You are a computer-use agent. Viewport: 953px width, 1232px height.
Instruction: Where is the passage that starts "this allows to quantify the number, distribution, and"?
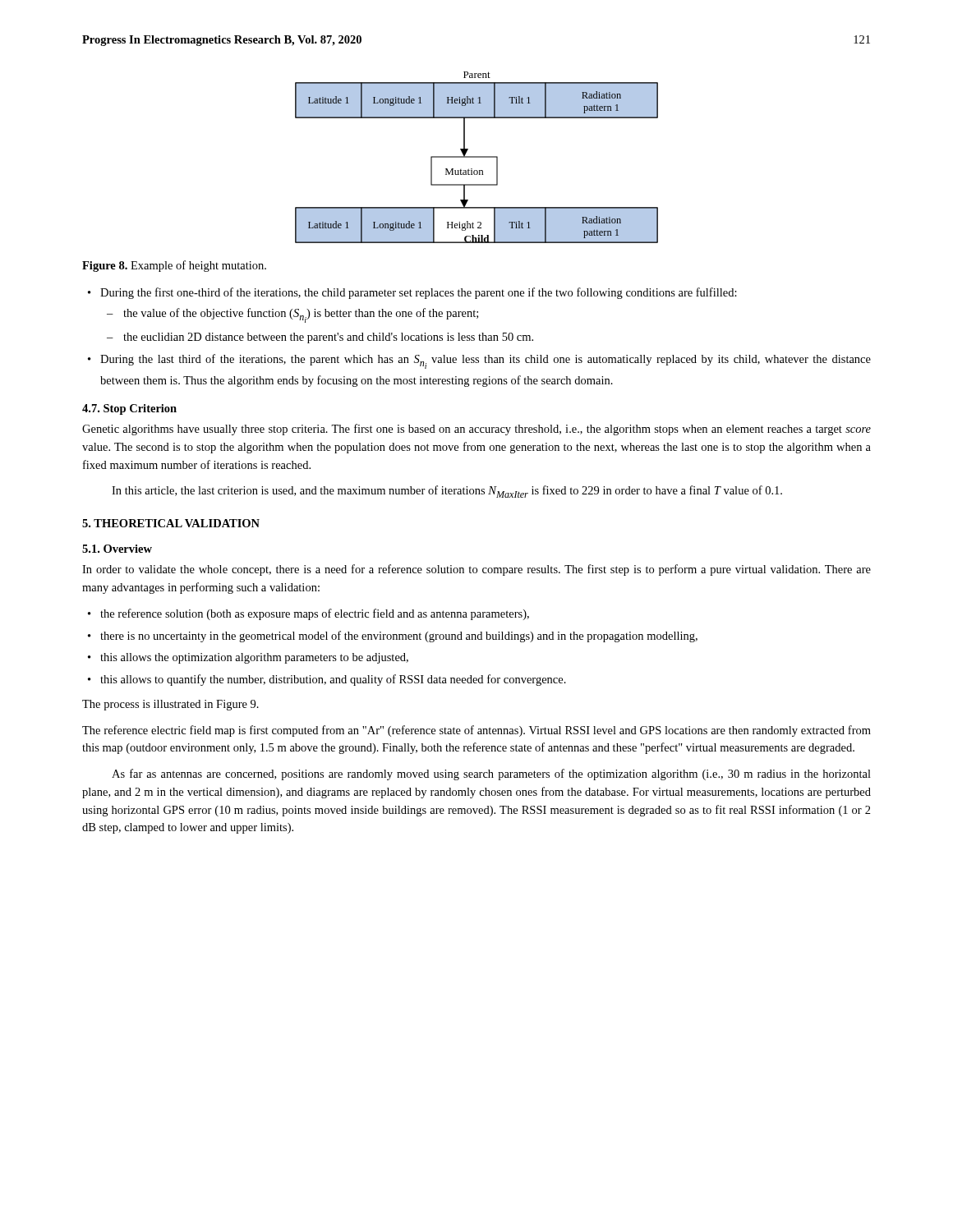tap(333, 679)
